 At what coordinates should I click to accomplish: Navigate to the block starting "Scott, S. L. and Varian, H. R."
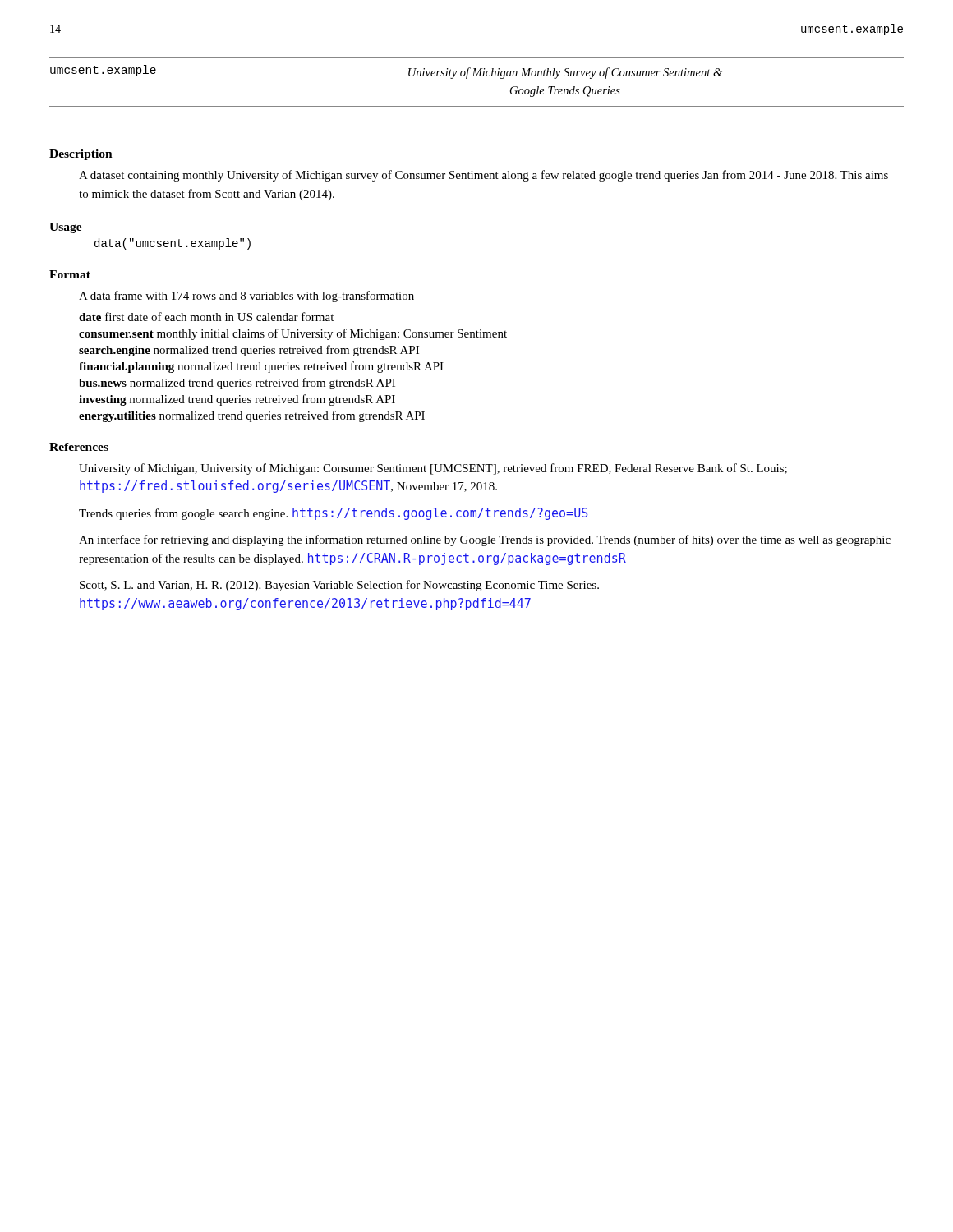[339, 594]
